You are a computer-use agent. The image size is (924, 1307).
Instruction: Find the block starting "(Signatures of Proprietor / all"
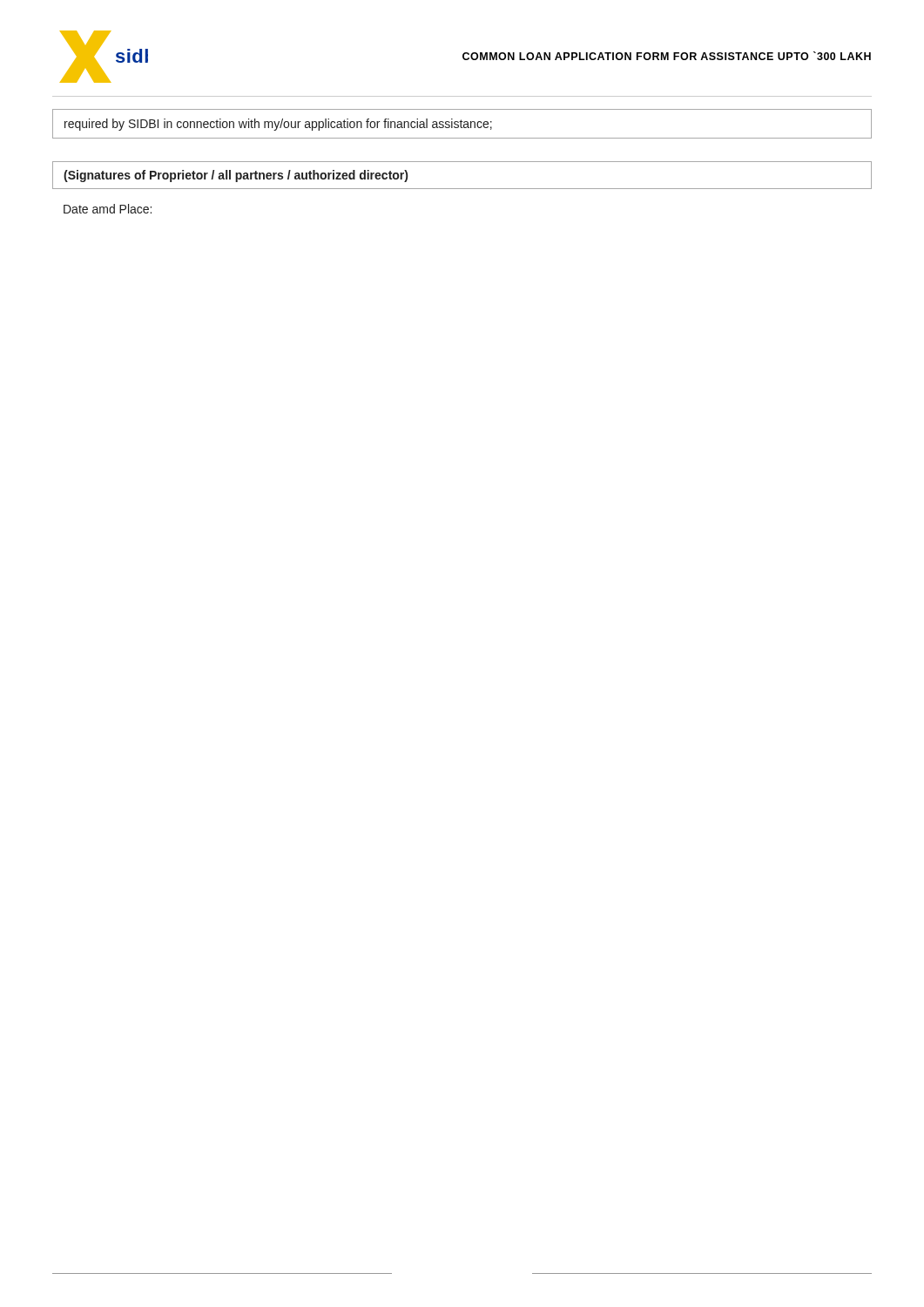[x=236, y=175]
